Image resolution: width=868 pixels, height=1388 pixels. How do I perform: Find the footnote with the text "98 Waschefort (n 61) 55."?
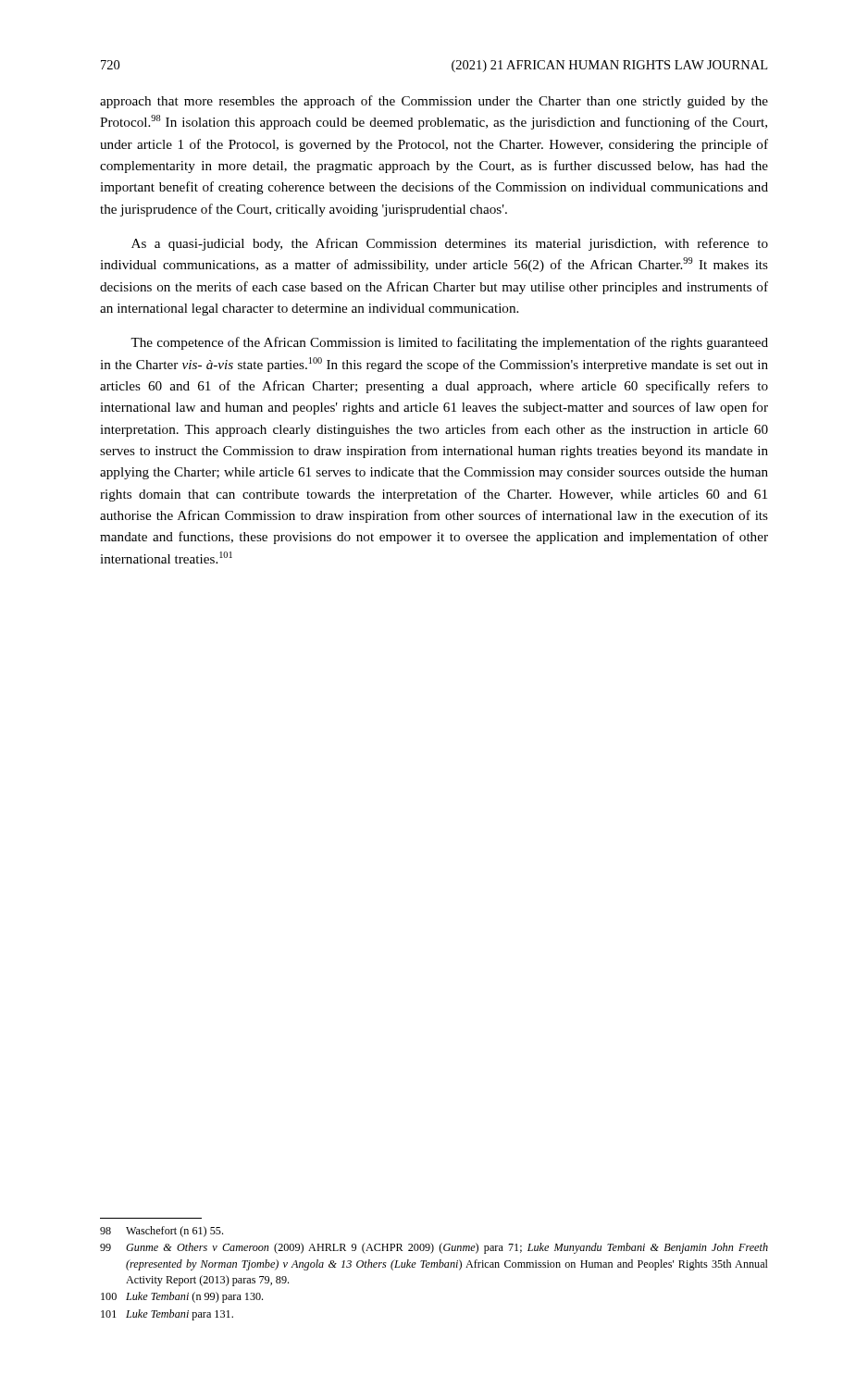[x=161, y=1232]
